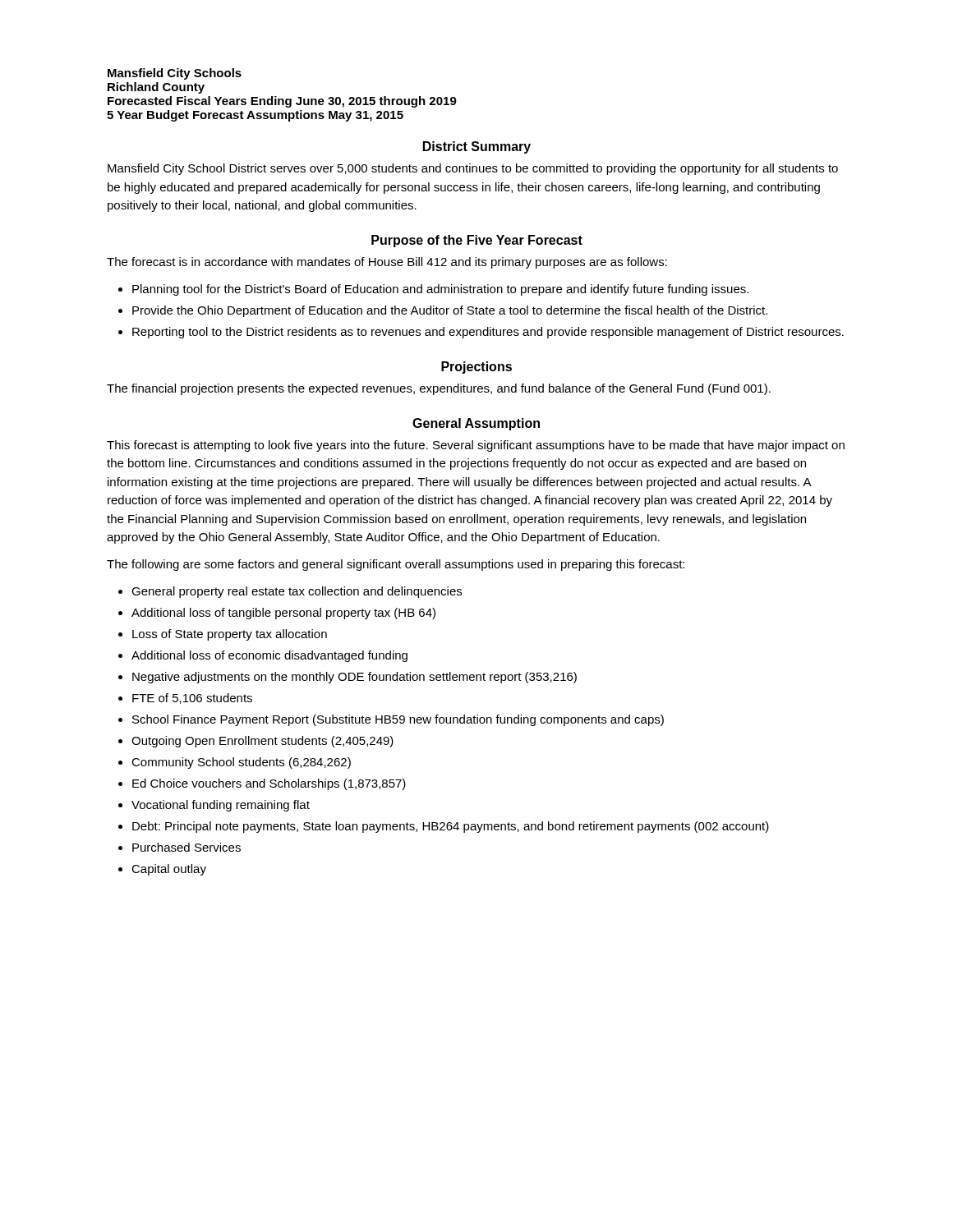953x1232 pixels.
Task: Point to the block beginning "Mansfield City School District serves"
Action: (x=473, y=186)
